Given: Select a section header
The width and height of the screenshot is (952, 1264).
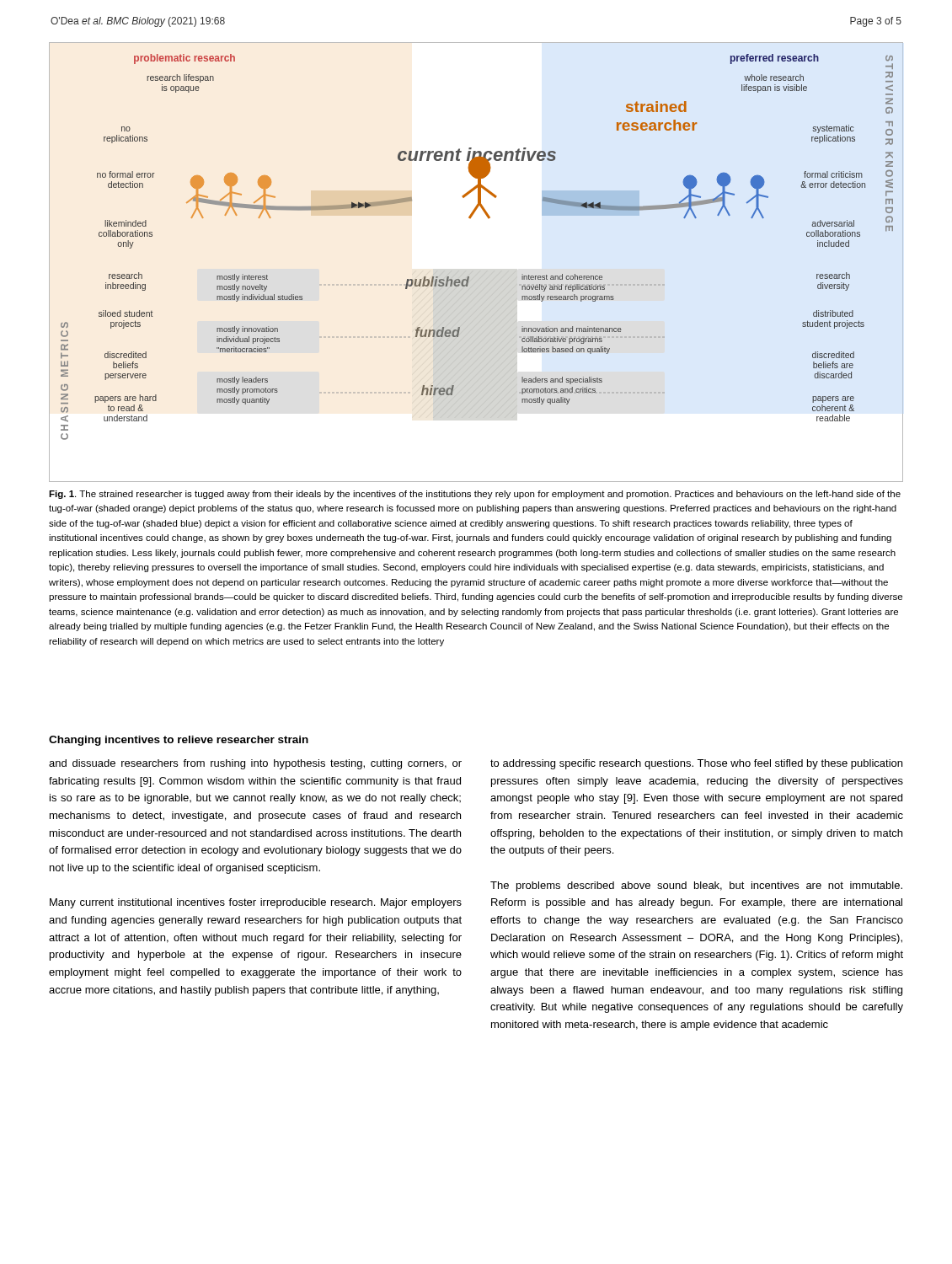Looking at the screenshot, I should click(x=179, y=739).
